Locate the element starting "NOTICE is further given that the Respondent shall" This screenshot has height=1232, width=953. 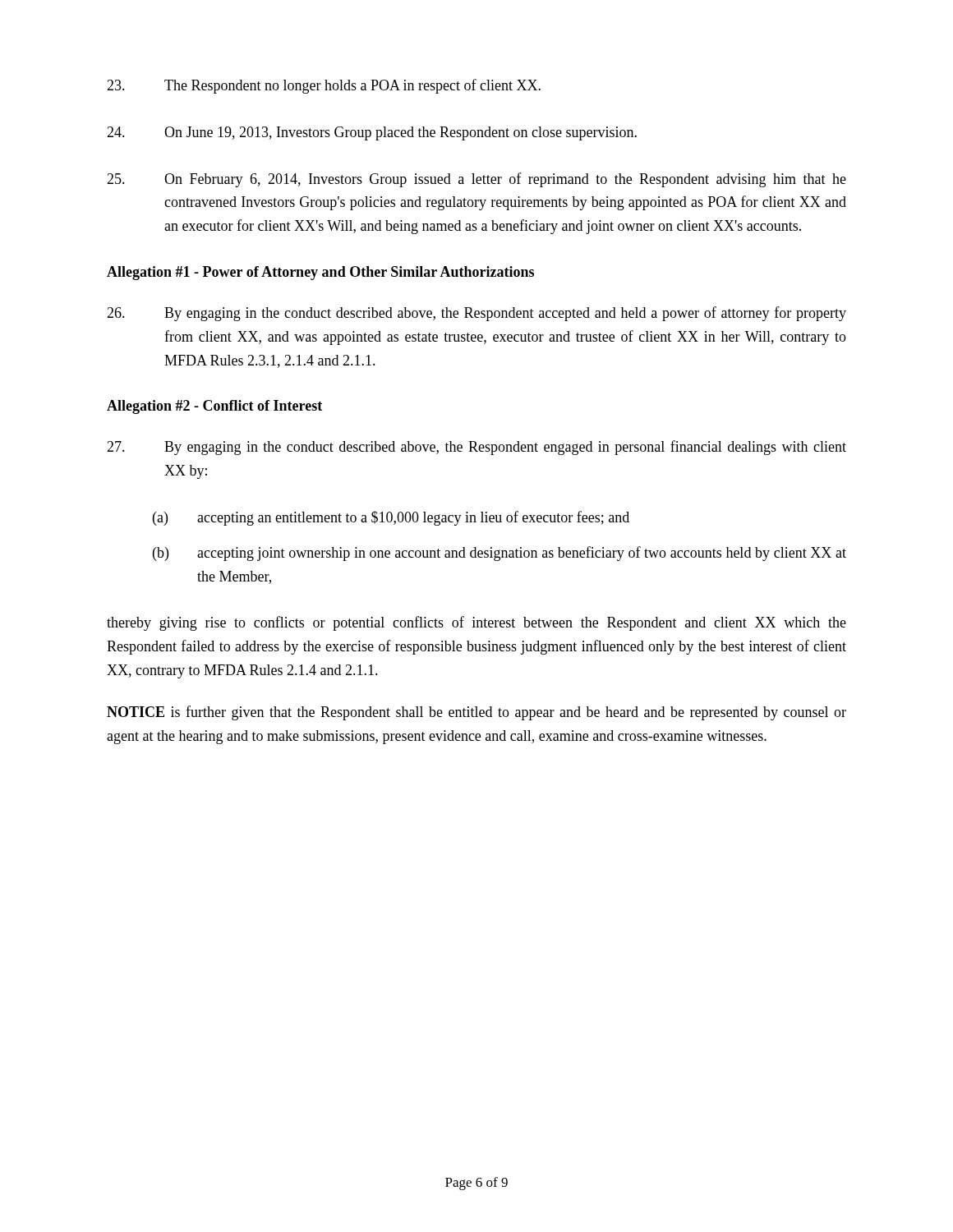click(476, 724)
